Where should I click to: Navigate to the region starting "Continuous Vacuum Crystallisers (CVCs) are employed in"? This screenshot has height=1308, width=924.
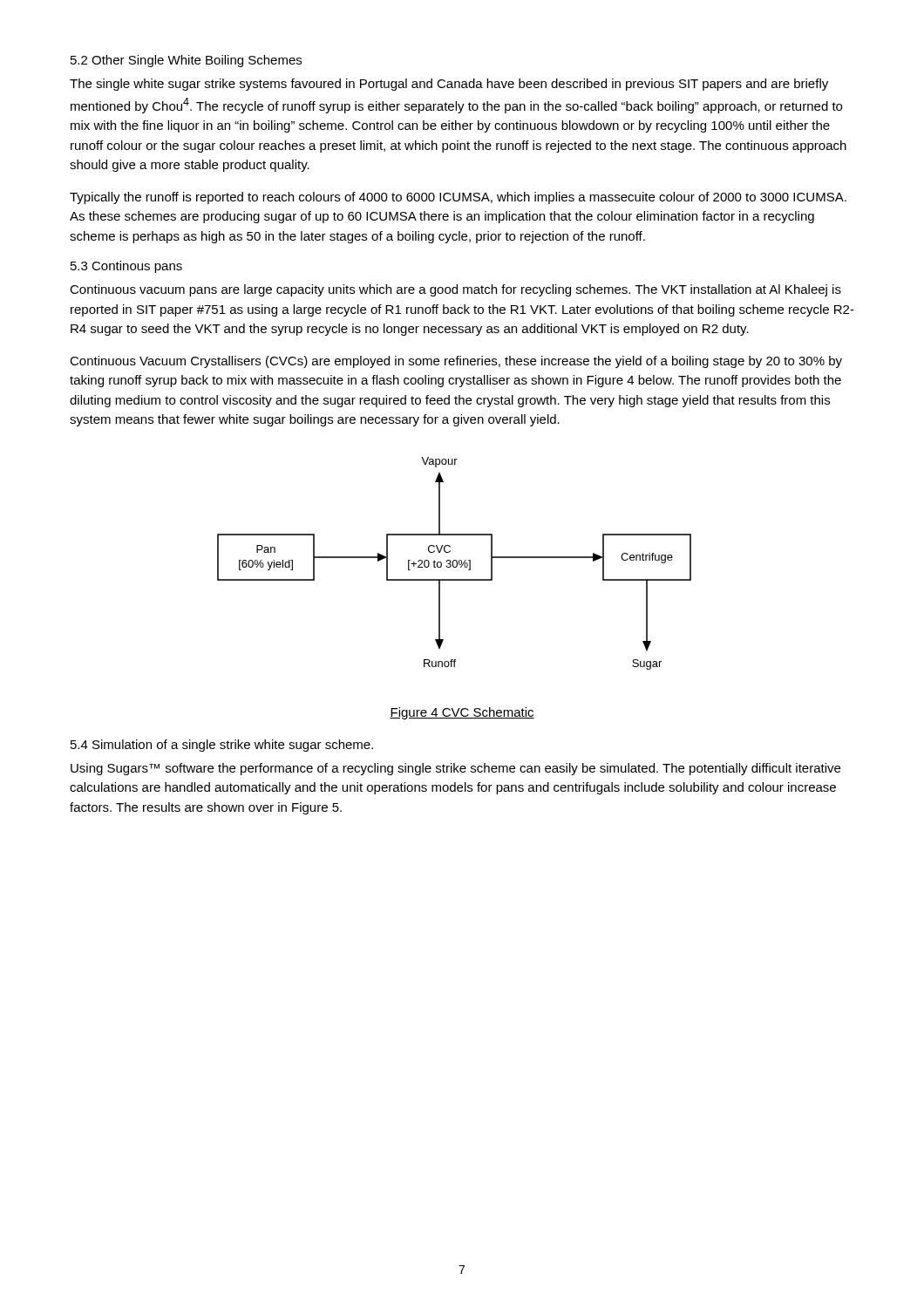pyautogui.click(x=456, y=390)
